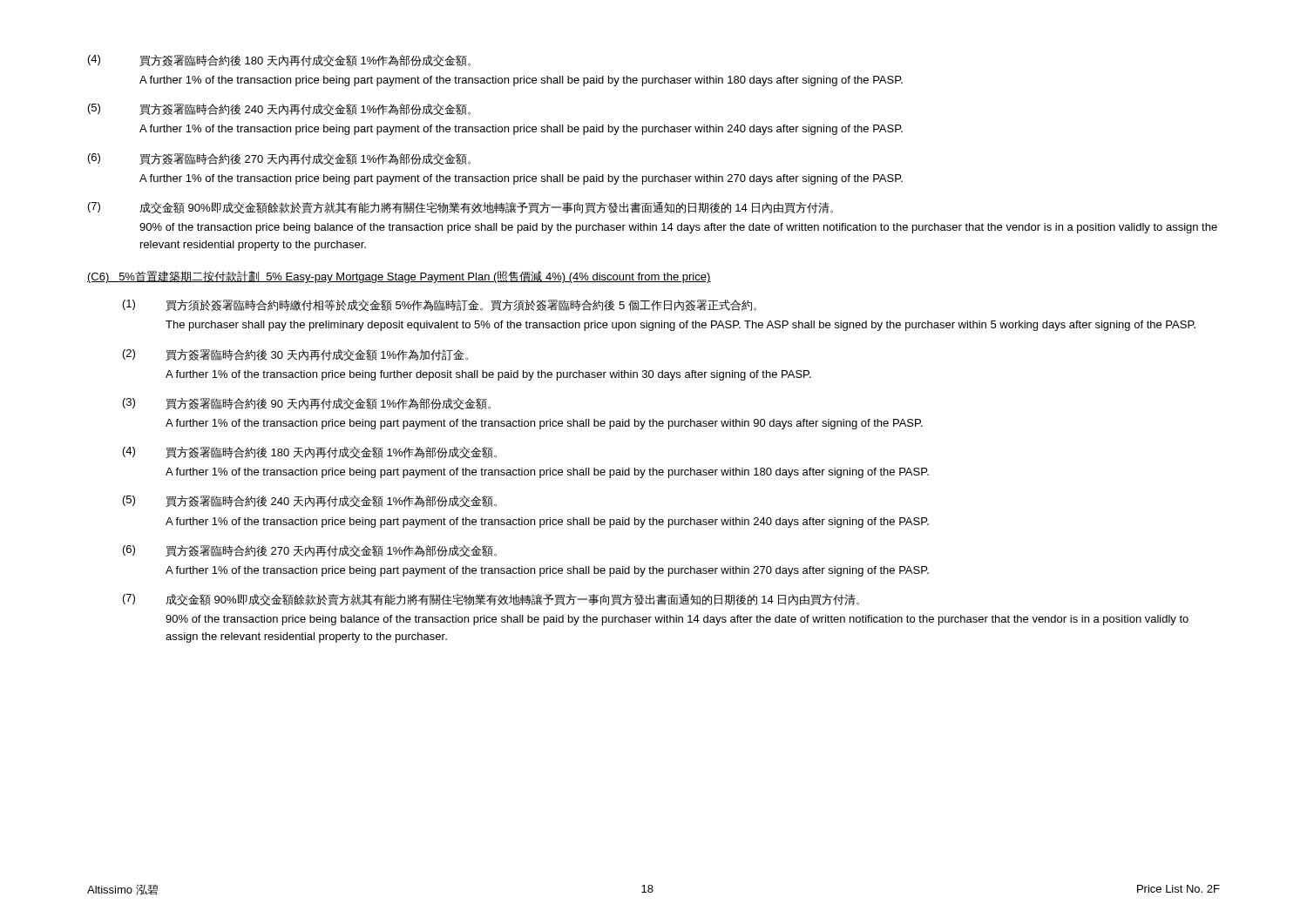The height and width of the screenshot is (924, 1307).
Task: Click on the text starting "(3) 買方簽署臨時合約後 90"
Action: [671, 414]
